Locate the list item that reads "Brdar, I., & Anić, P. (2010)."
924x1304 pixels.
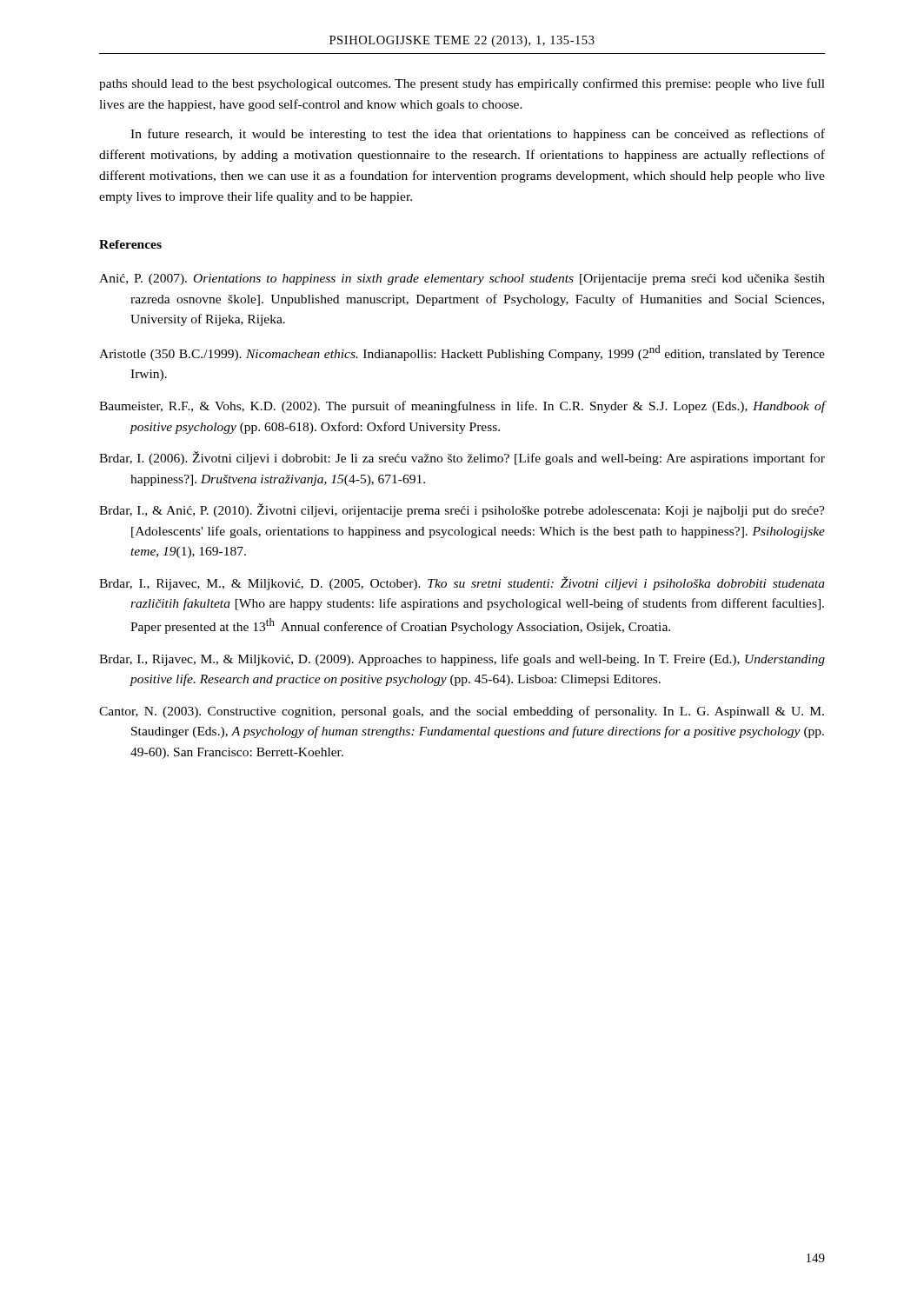462,531
